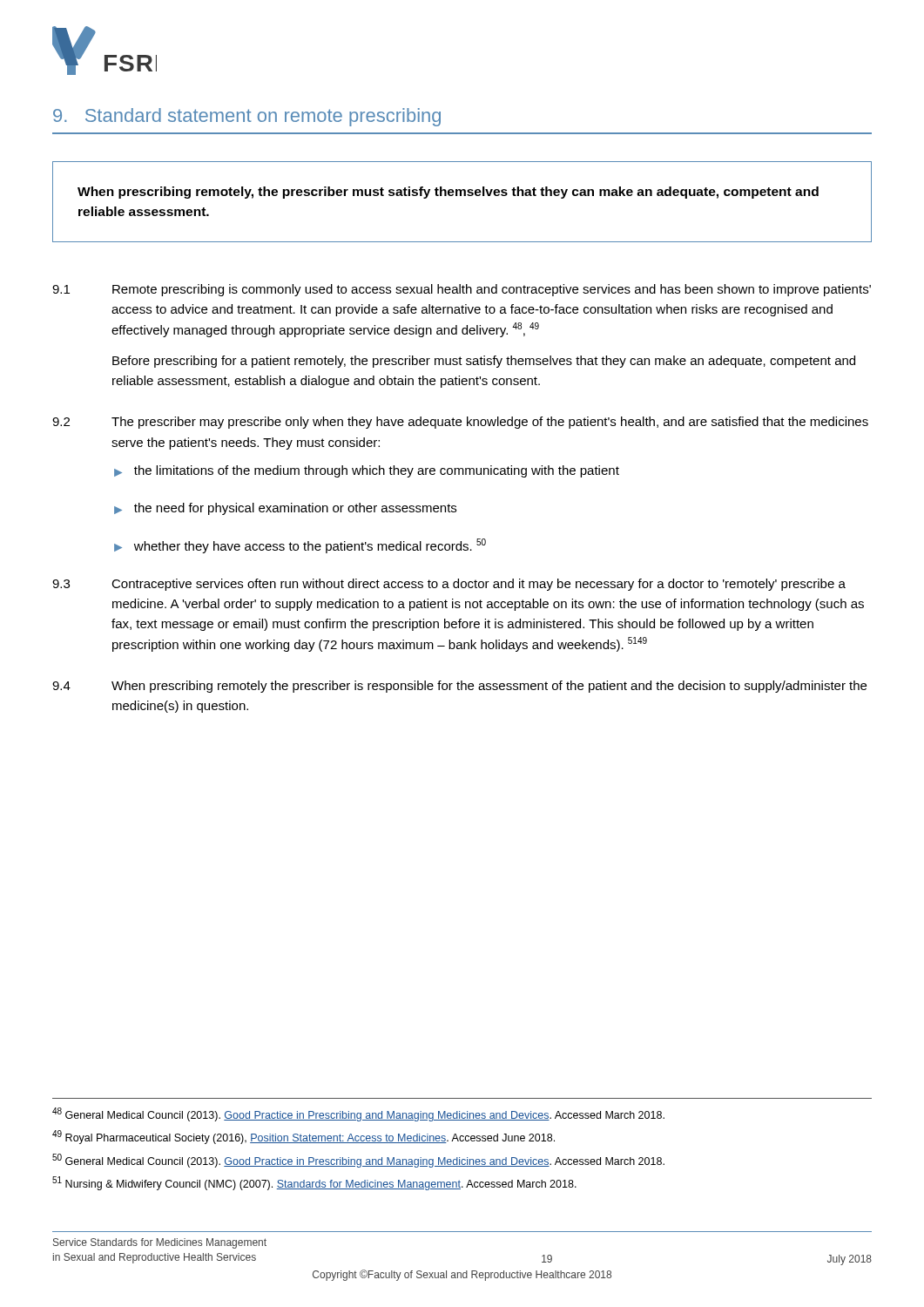Point to the block beginning "When prescribing remotely, the"

coord(462,202)
